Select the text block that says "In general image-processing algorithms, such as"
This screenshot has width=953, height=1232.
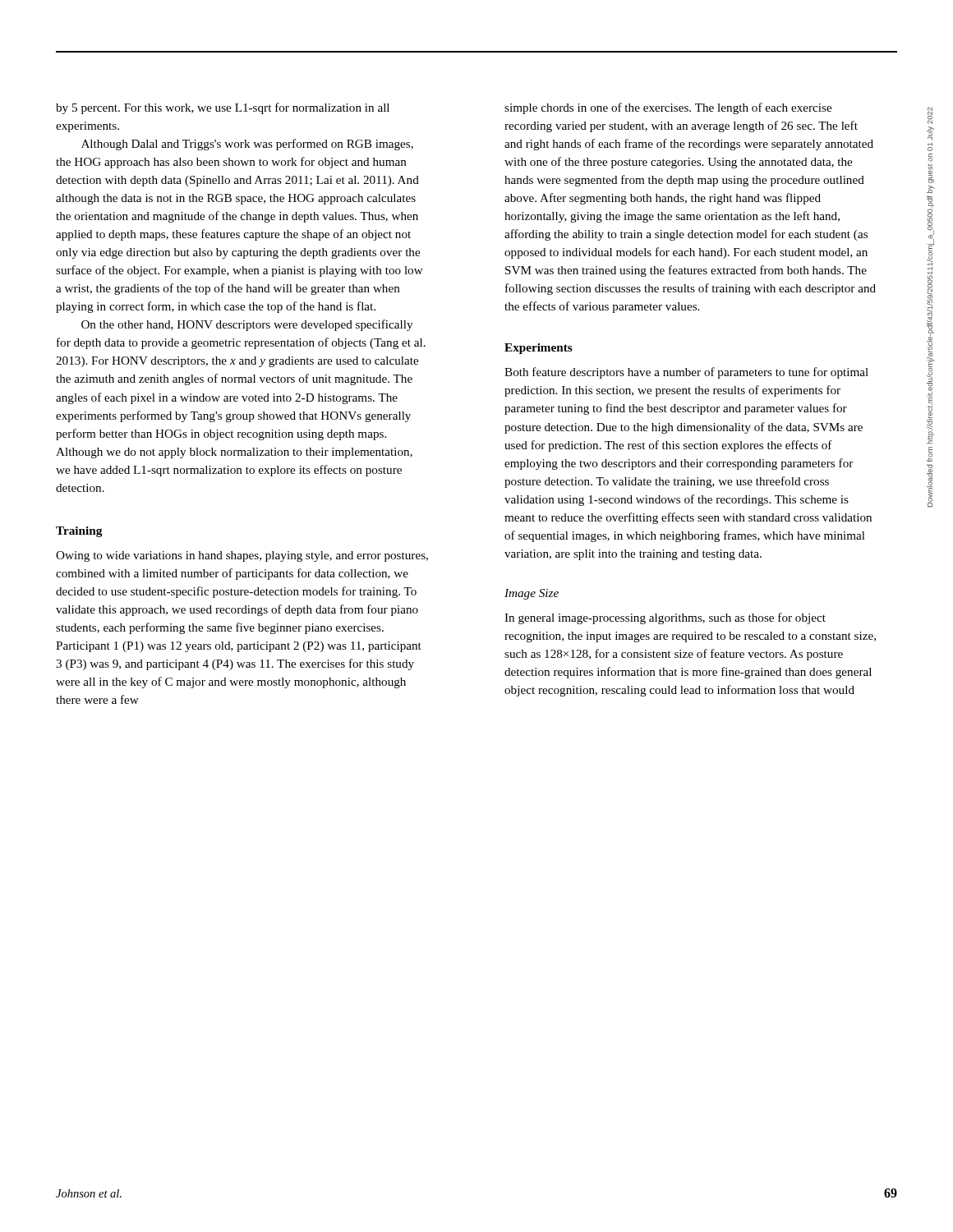coord(691,654)
